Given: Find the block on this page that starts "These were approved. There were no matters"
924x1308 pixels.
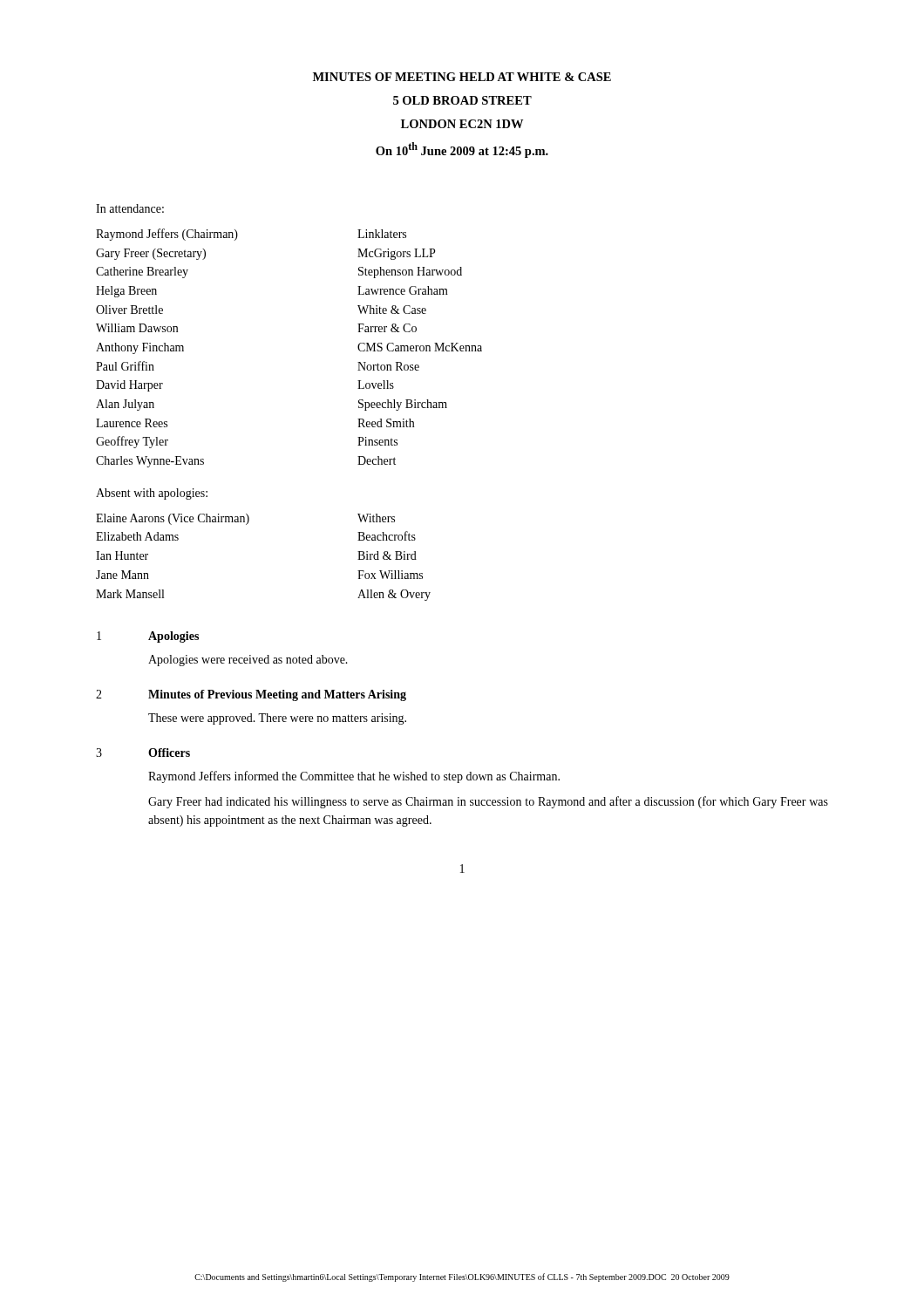Looking at the screenshot, I should (x=278, y=718).
